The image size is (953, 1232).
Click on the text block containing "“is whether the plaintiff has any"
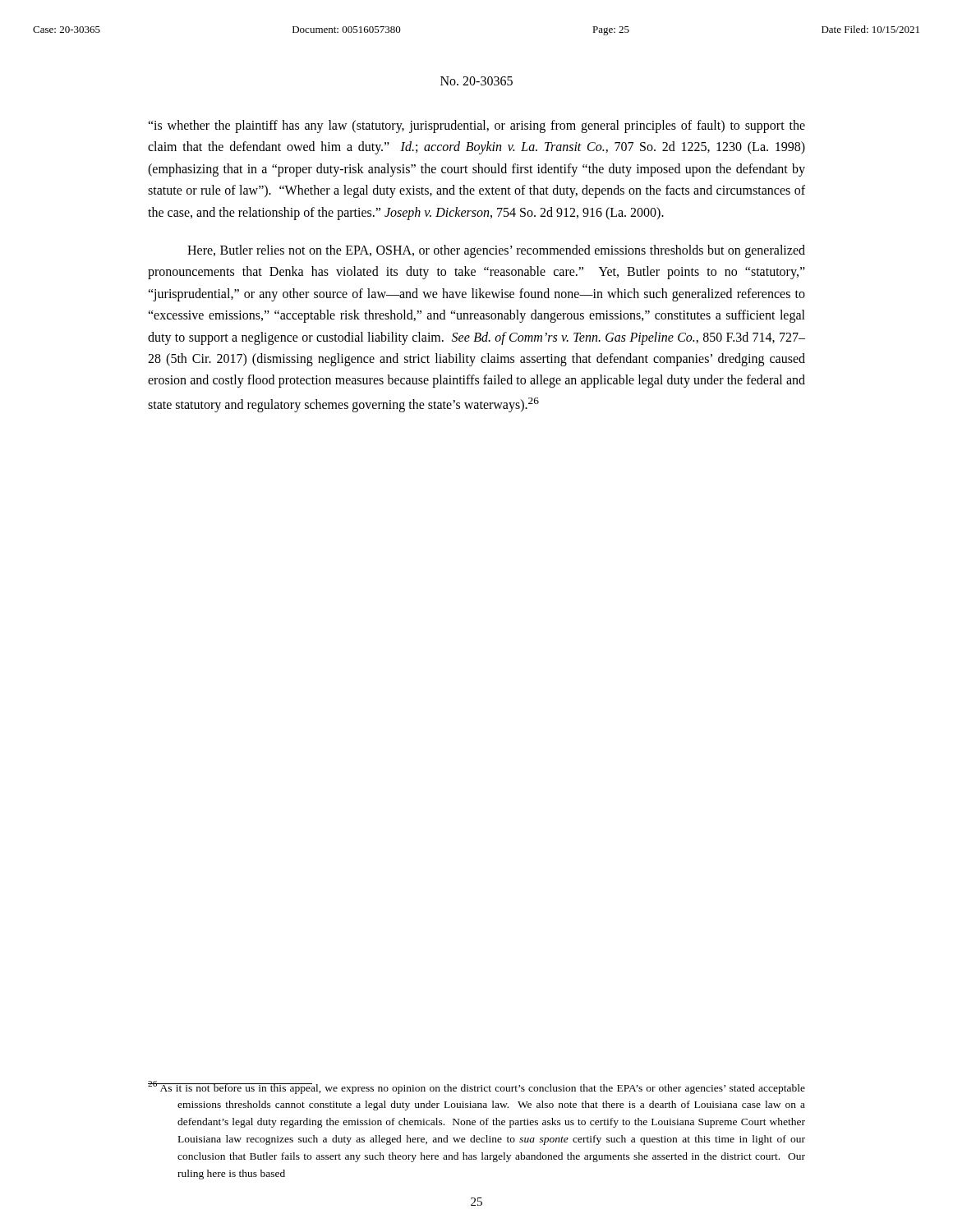tap(476, 169)
